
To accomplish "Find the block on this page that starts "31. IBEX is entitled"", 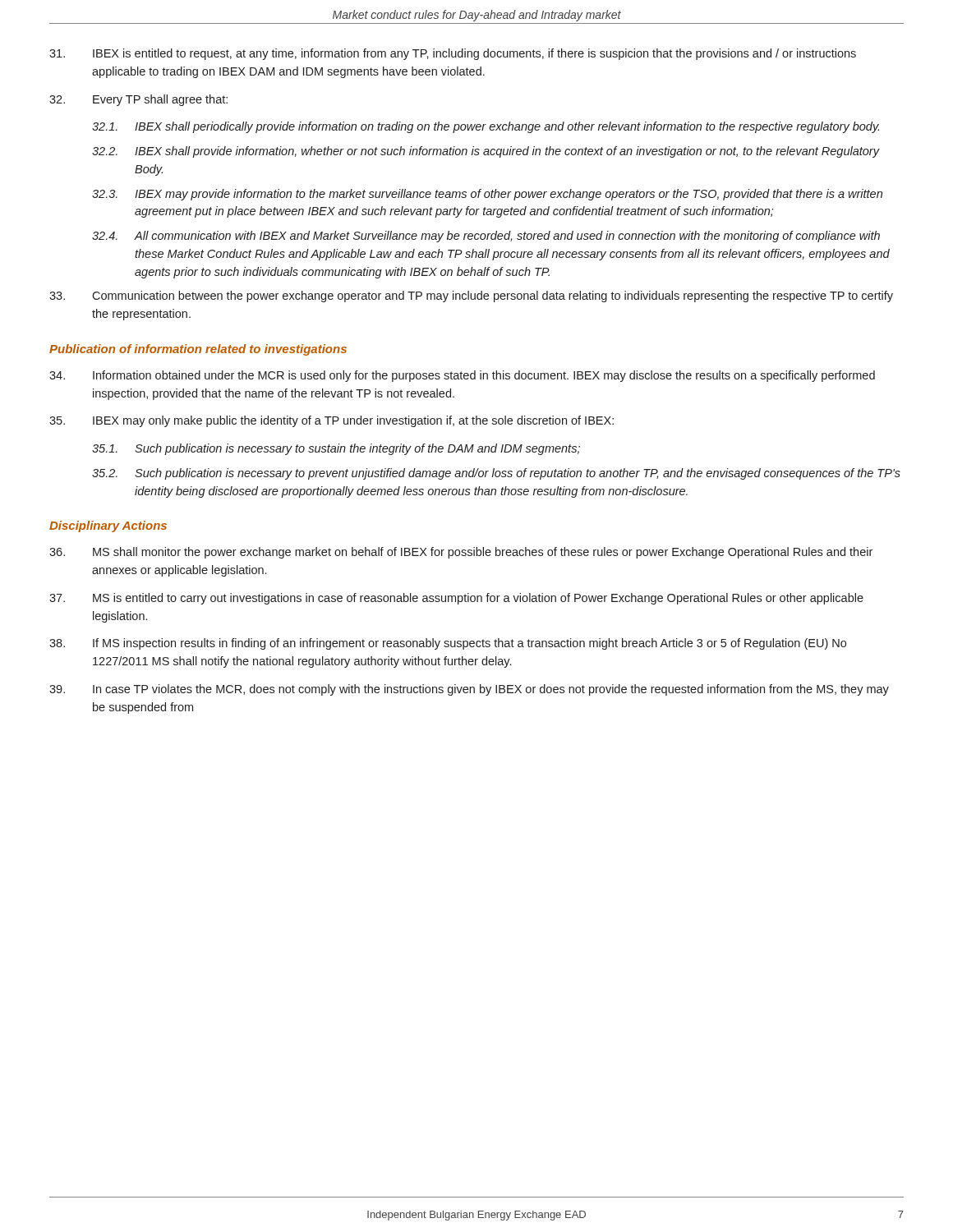I will (476, 63).
